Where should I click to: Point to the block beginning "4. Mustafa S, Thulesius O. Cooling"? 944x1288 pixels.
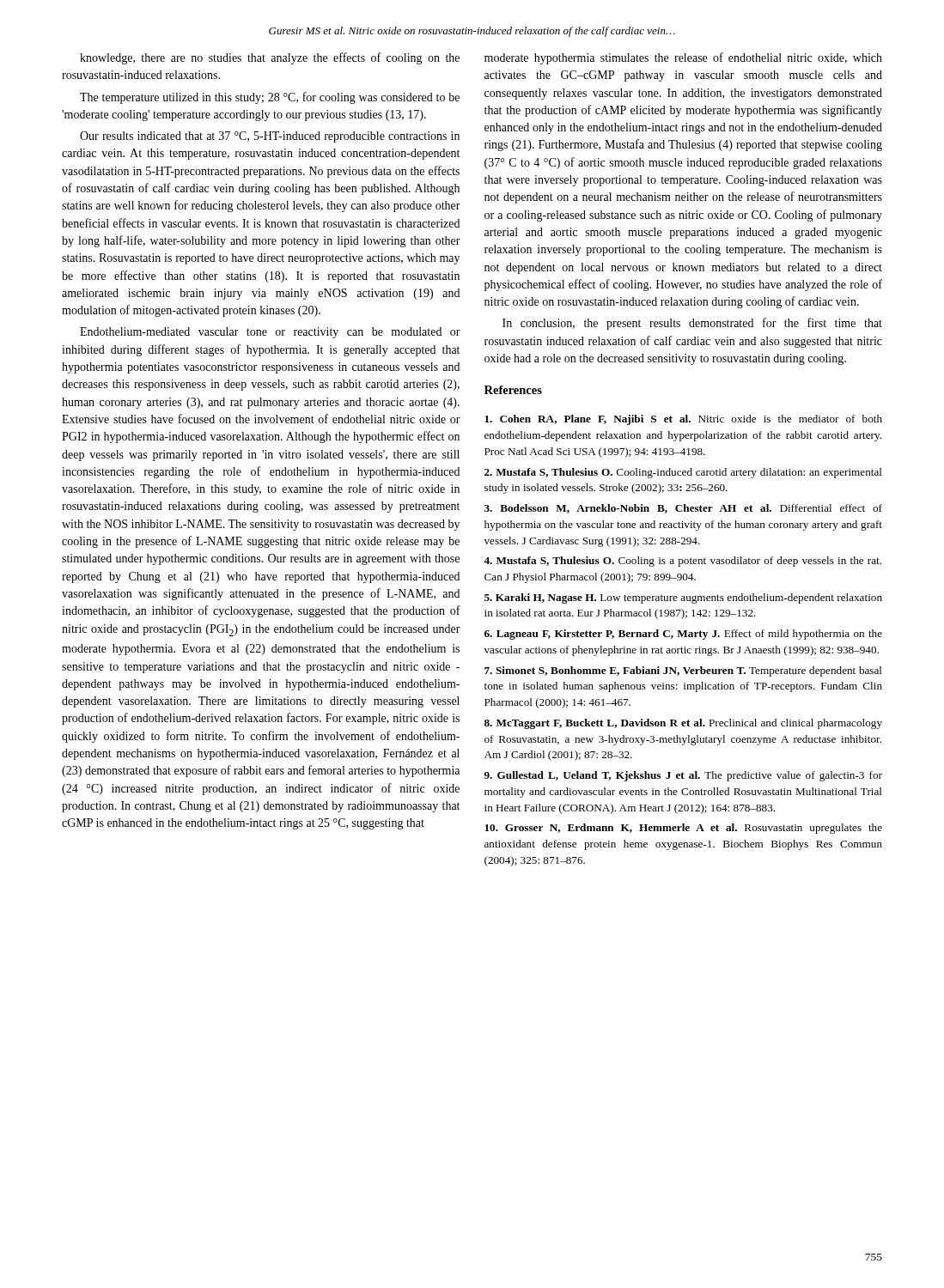point(683,569)
